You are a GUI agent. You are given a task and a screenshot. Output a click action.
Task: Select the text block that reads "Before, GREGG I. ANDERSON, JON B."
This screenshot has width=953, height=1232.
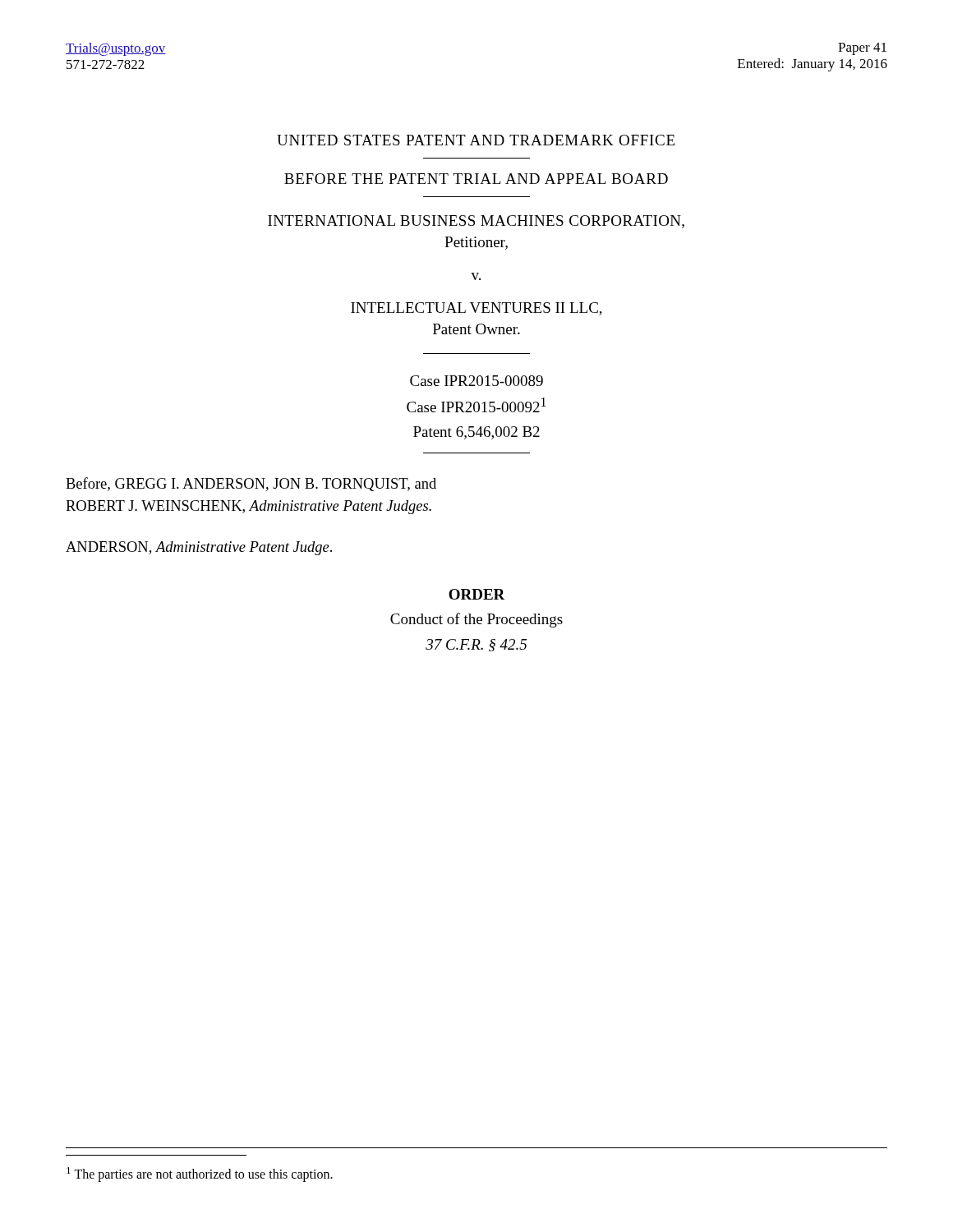point(251,495)
